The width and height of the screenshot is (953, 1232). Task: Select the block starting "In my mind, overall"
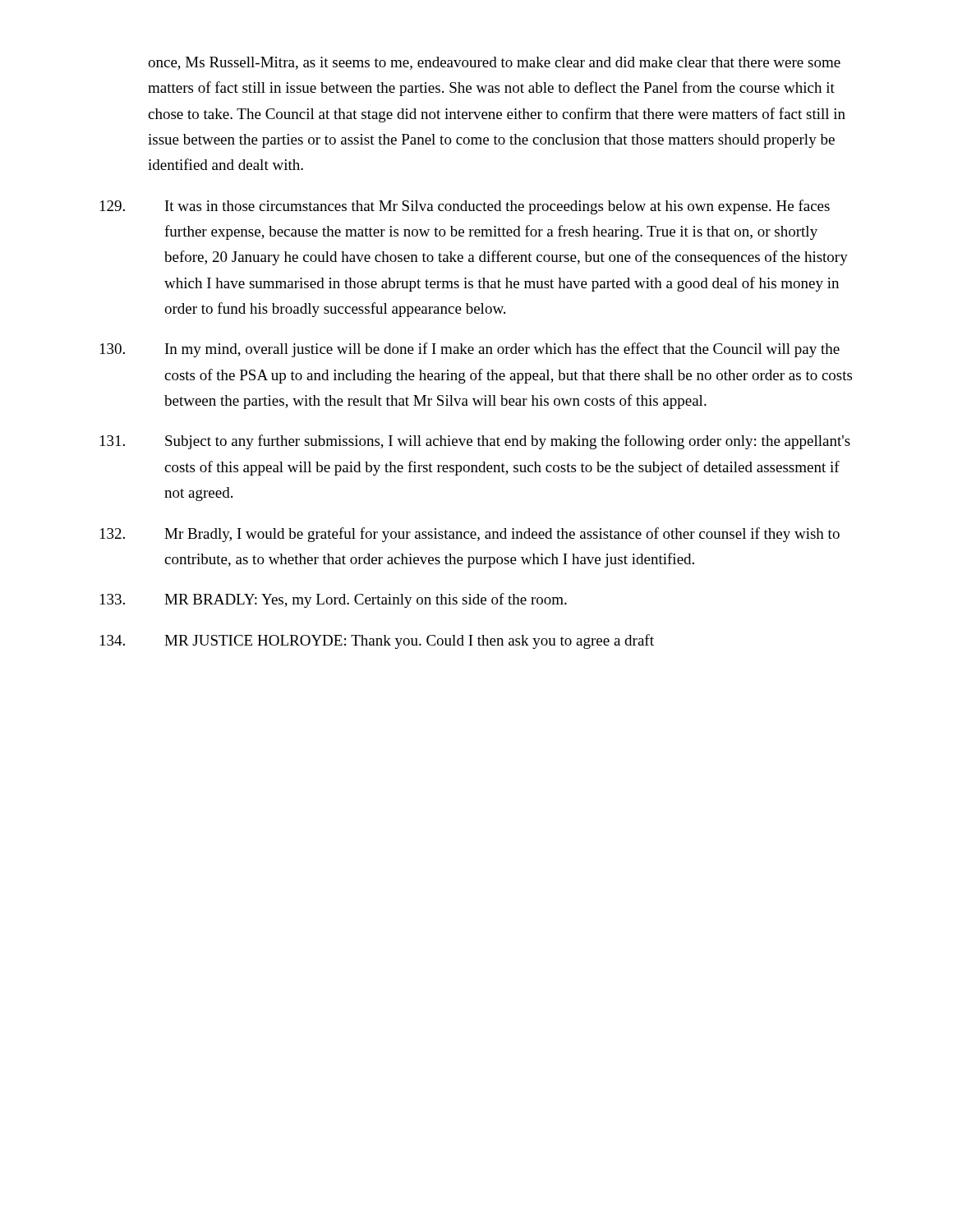(476, 375)
